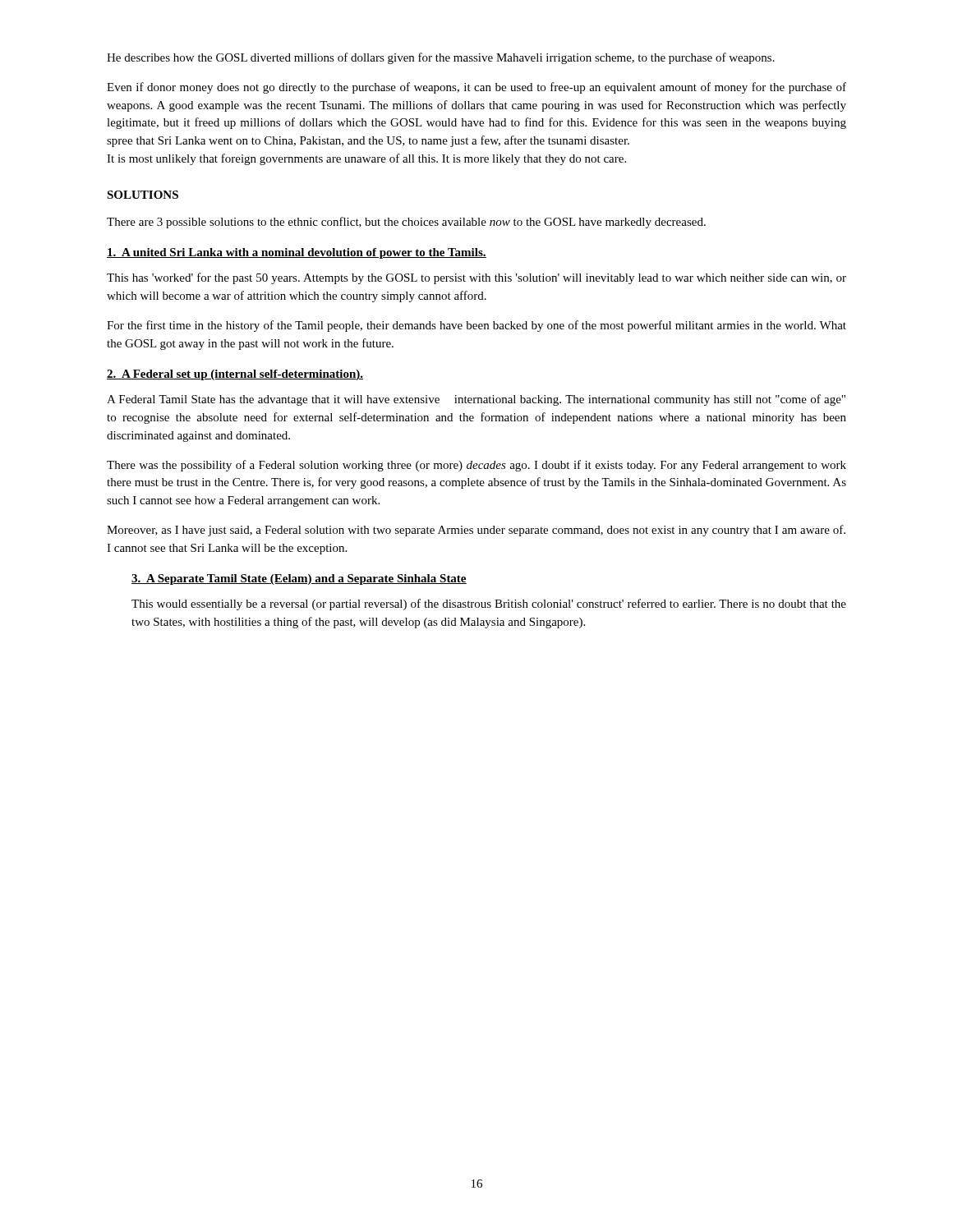Find the block starting "There are 3"
This screenshot has width=953, height=1232.
pyautogui.click(x=407, y=221)
